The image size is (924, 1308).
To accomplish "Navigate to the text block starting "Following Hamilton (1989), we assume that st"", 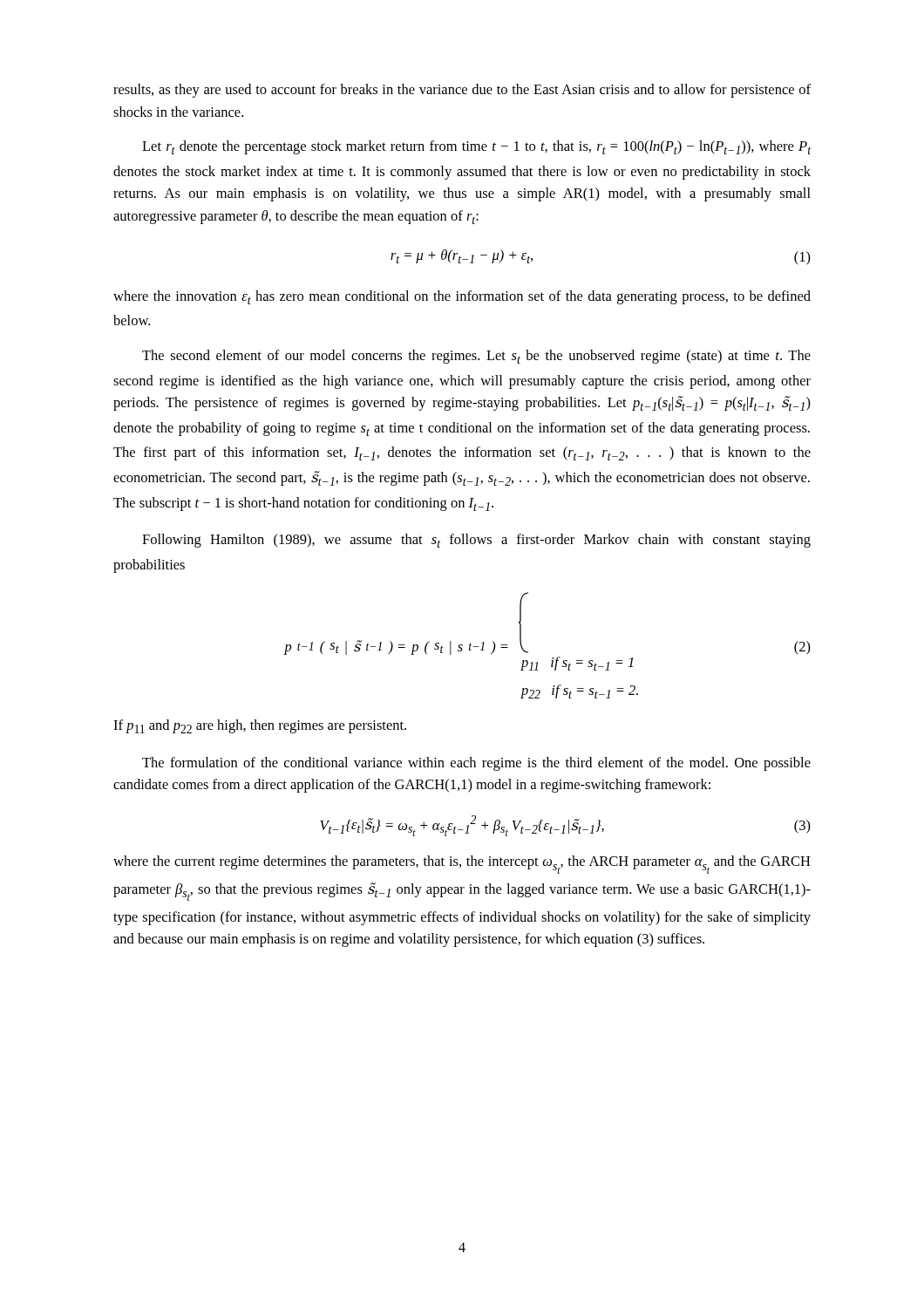I will tap(462, 552).
